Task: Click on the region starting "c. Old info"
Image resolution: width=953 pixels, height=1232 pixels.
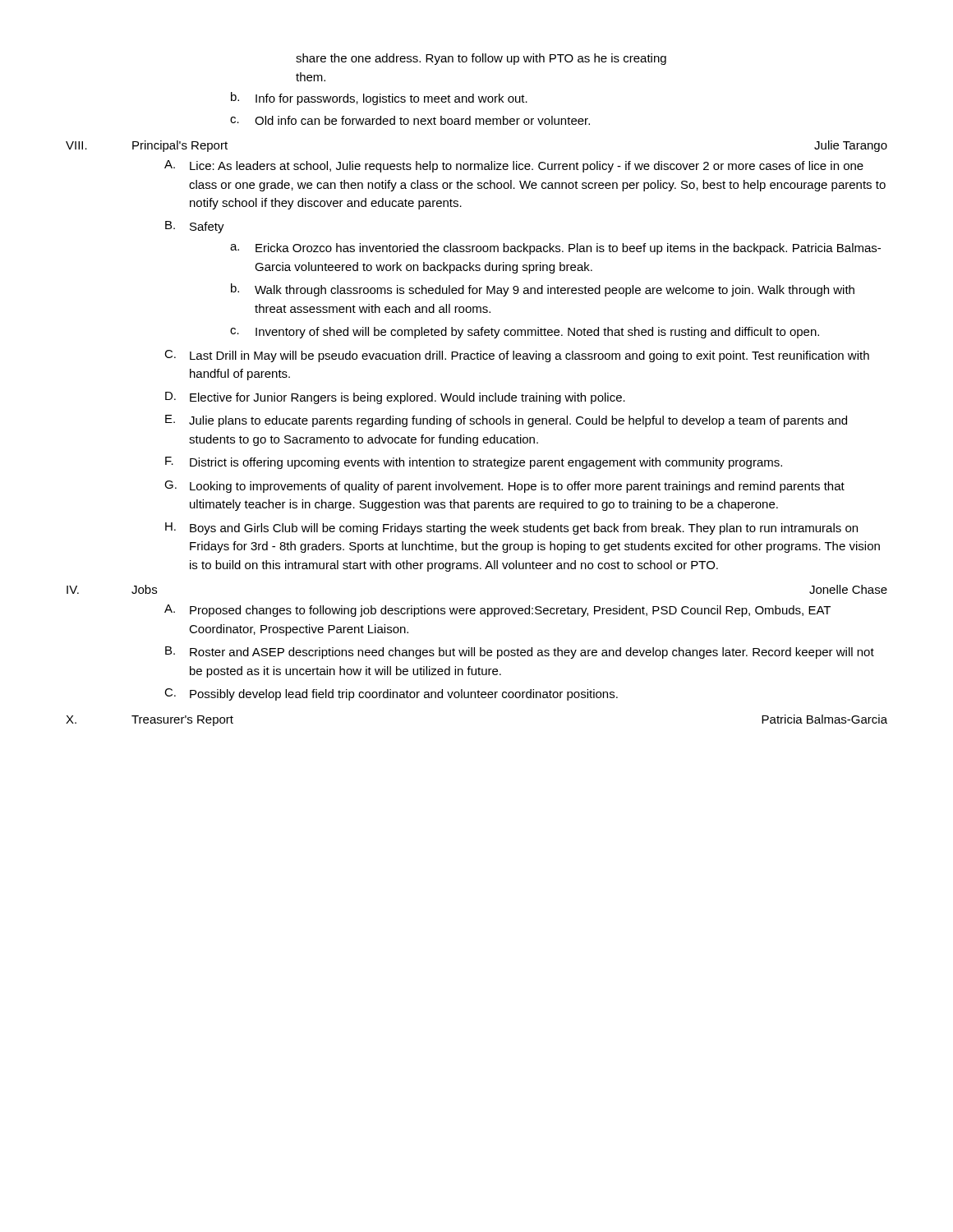Action: pyautogui.click(x=559, y=120)
